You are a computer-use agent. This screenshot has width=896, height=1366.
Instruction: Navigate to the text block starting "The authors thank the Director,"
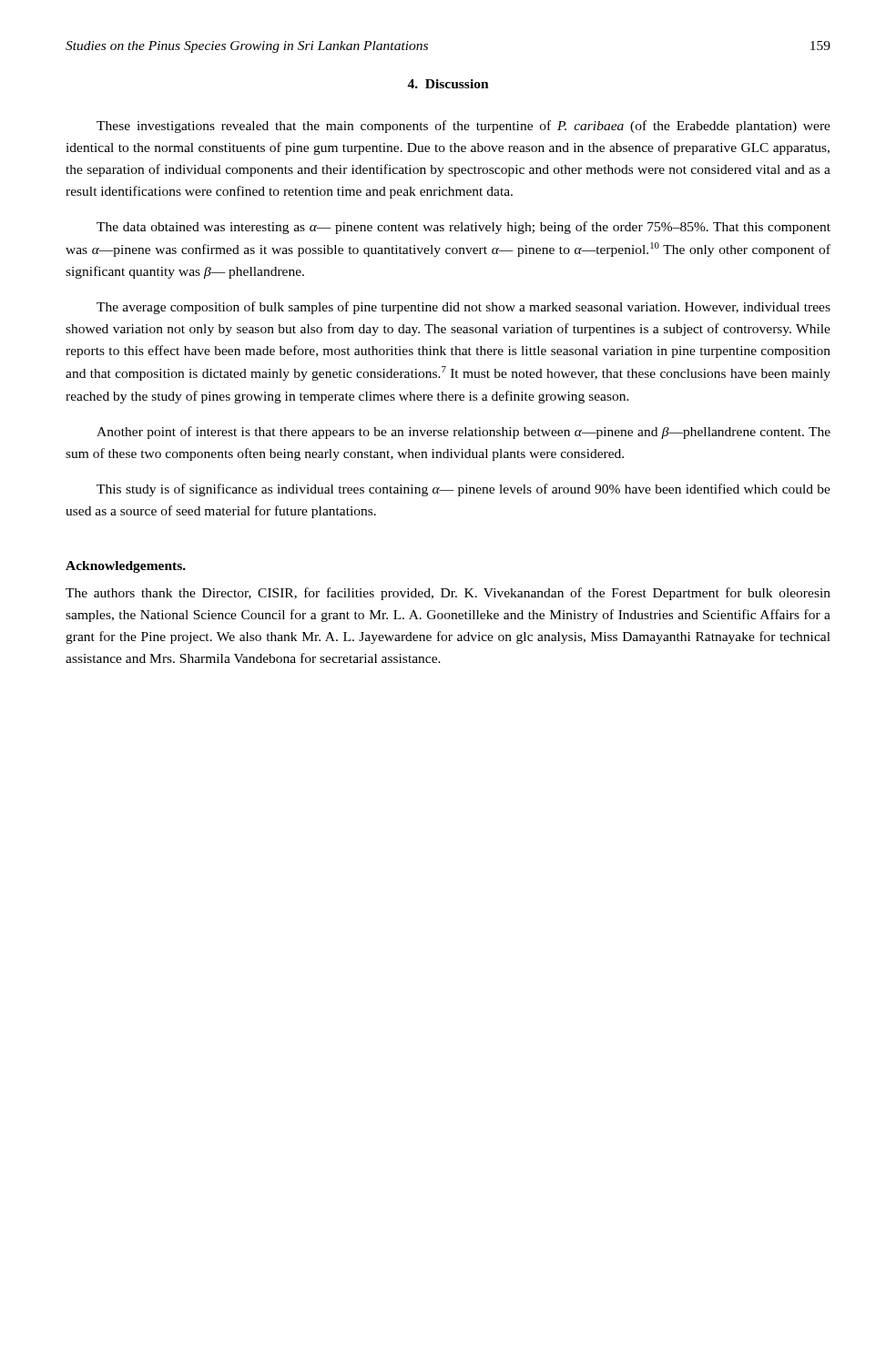(x=448, y=625)
